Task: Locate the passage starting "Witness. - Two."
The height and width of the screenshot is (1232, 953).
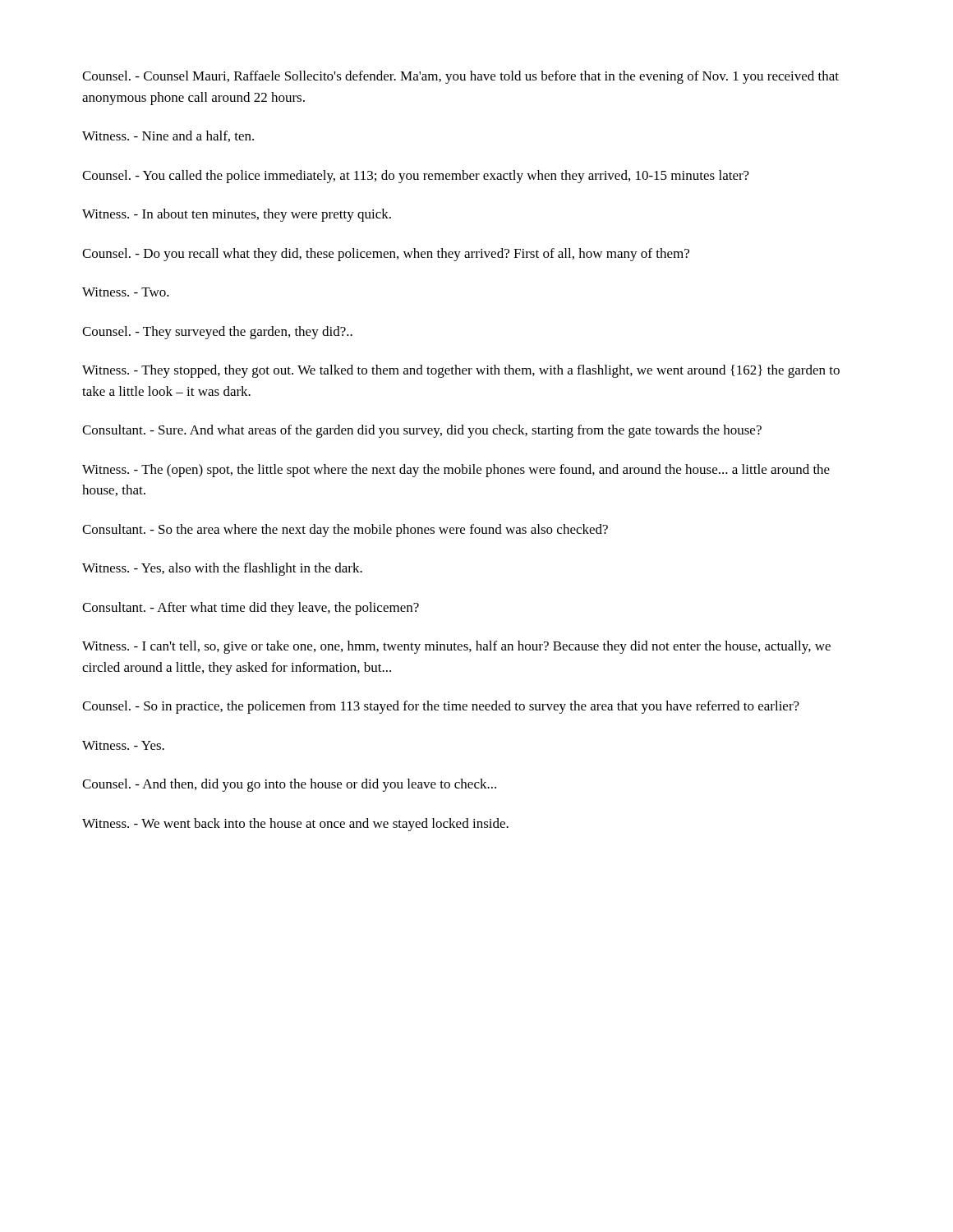Action: [x=126, y=292]
